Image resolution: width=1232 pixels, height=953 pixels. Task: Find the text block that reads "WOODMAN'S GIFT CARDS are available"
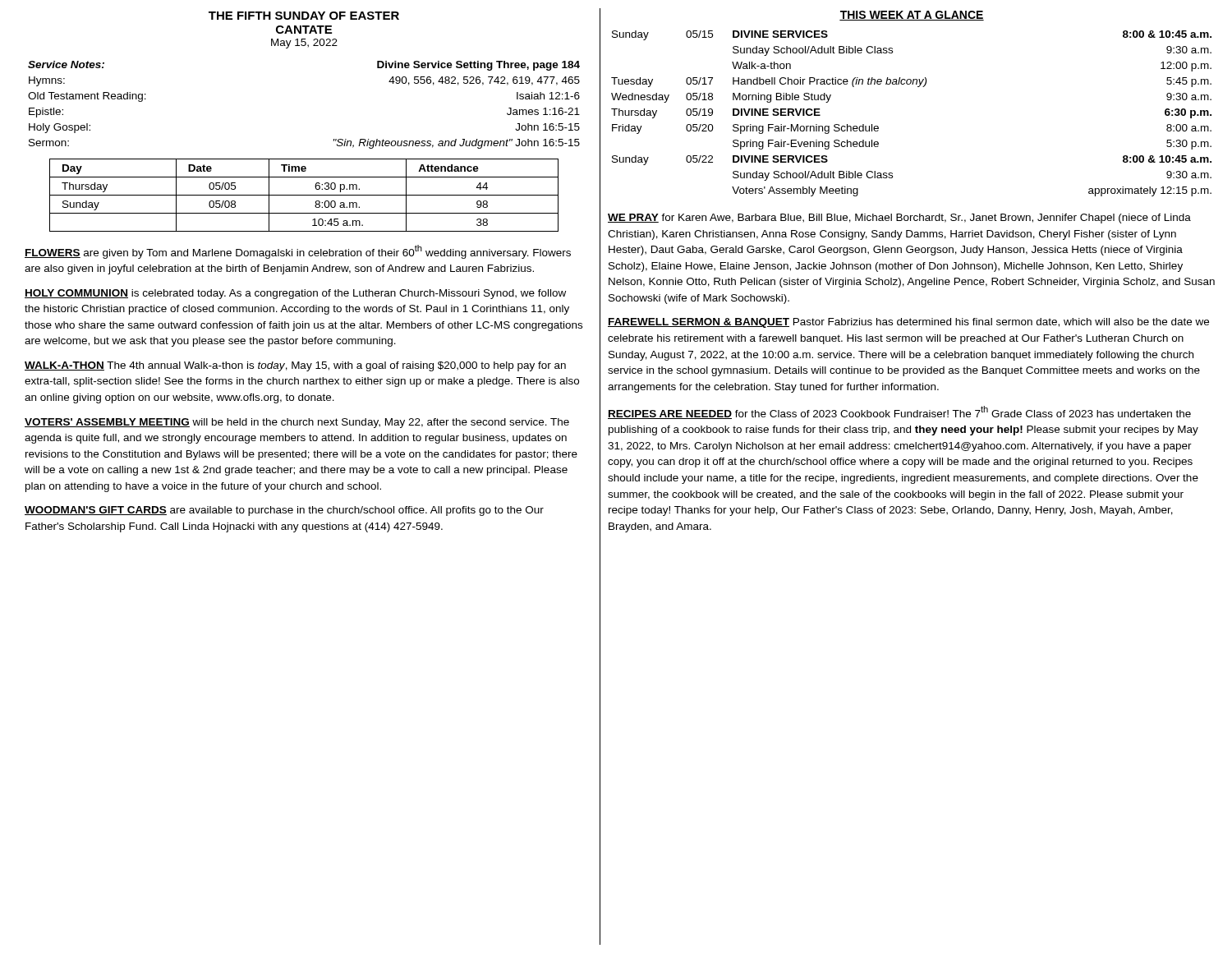click(284, 518)
